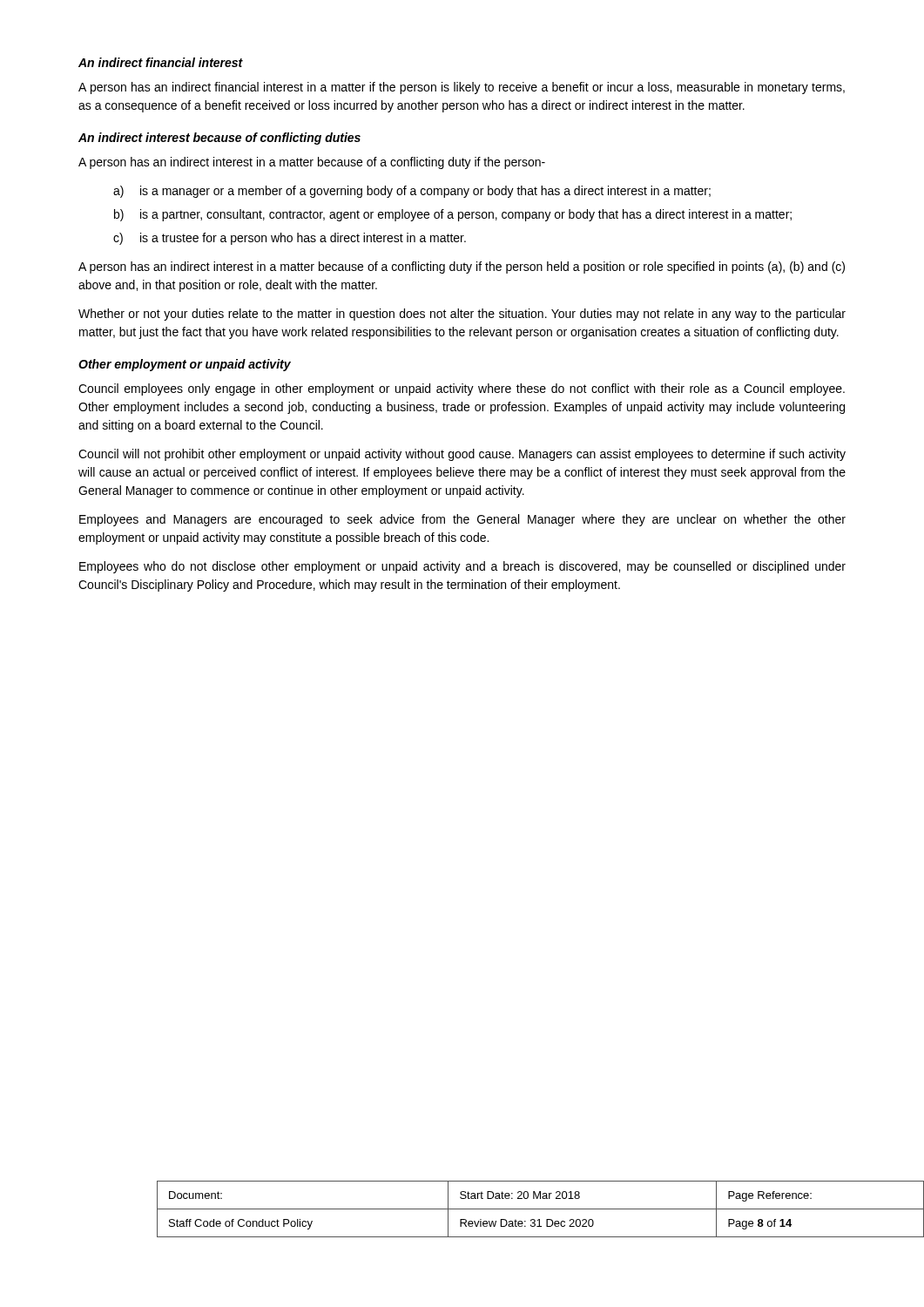
Task: Click the passage that begins "a) is a manager"
Action: 462,191
